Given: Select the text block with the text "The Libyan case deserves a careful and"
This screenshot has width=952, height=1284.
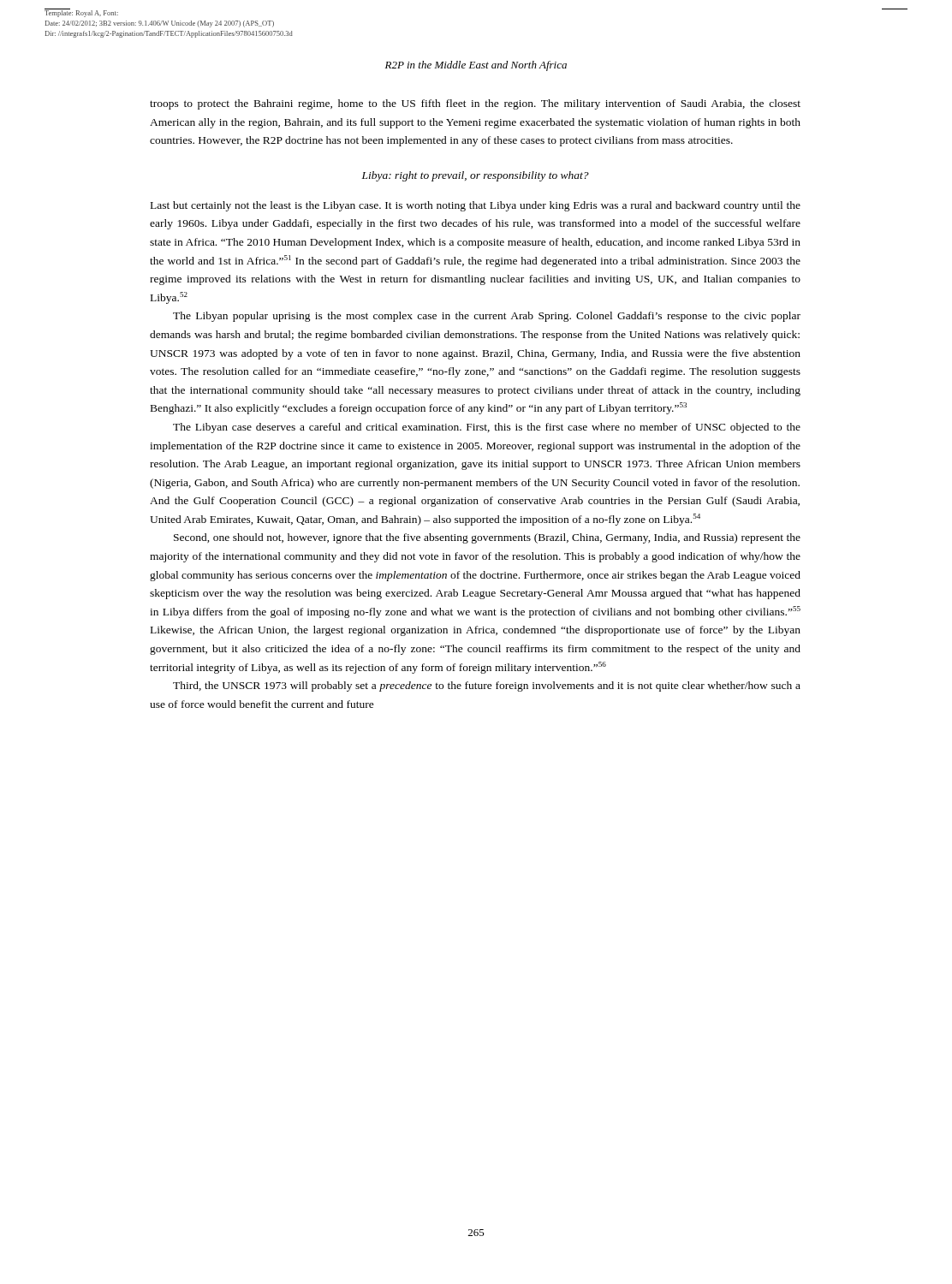Looking at the screenshot, I should point(475,473).
